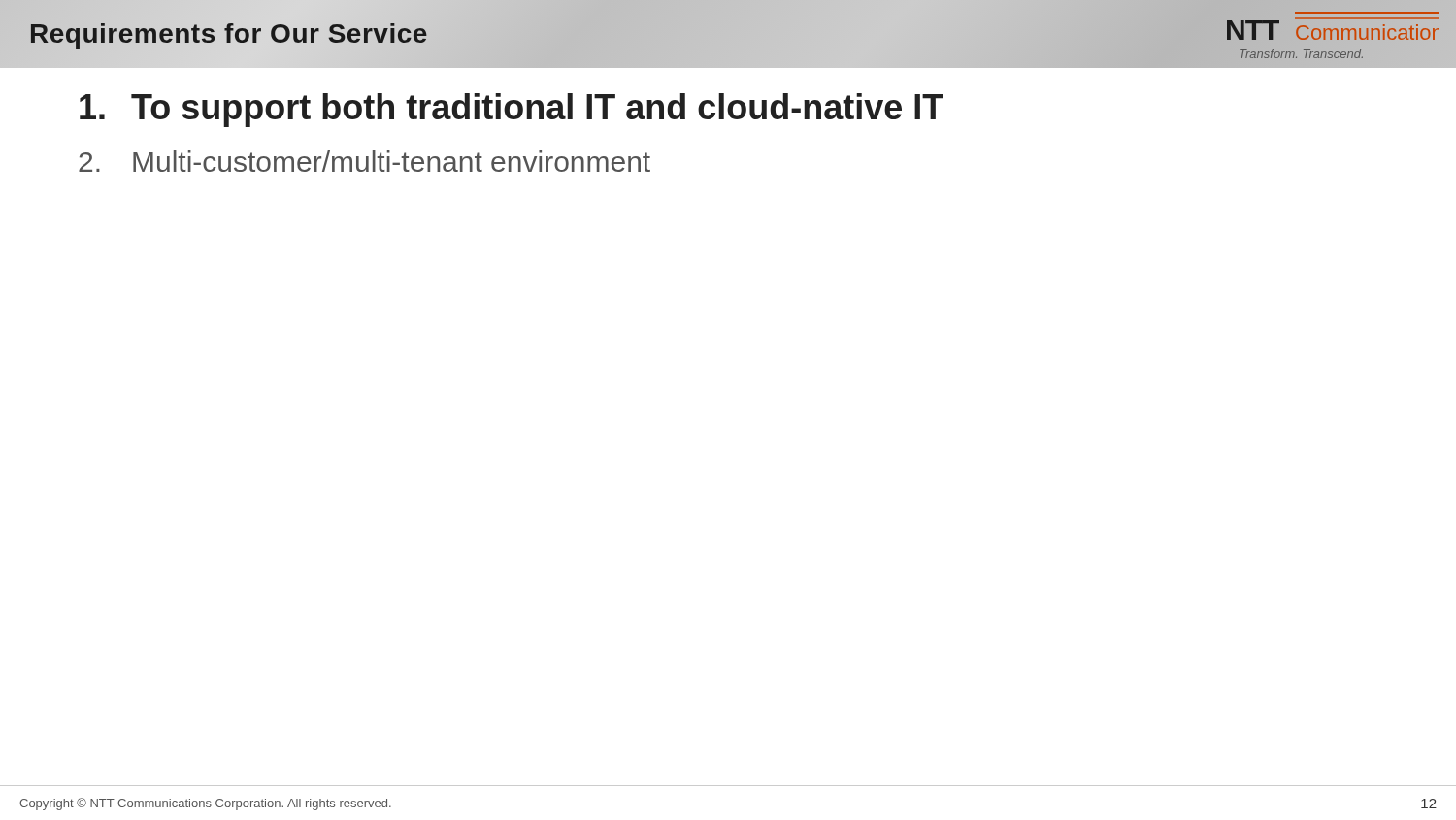Screen dimensions: 820x1456
Task: Click on the logo
Action: 1332,35
